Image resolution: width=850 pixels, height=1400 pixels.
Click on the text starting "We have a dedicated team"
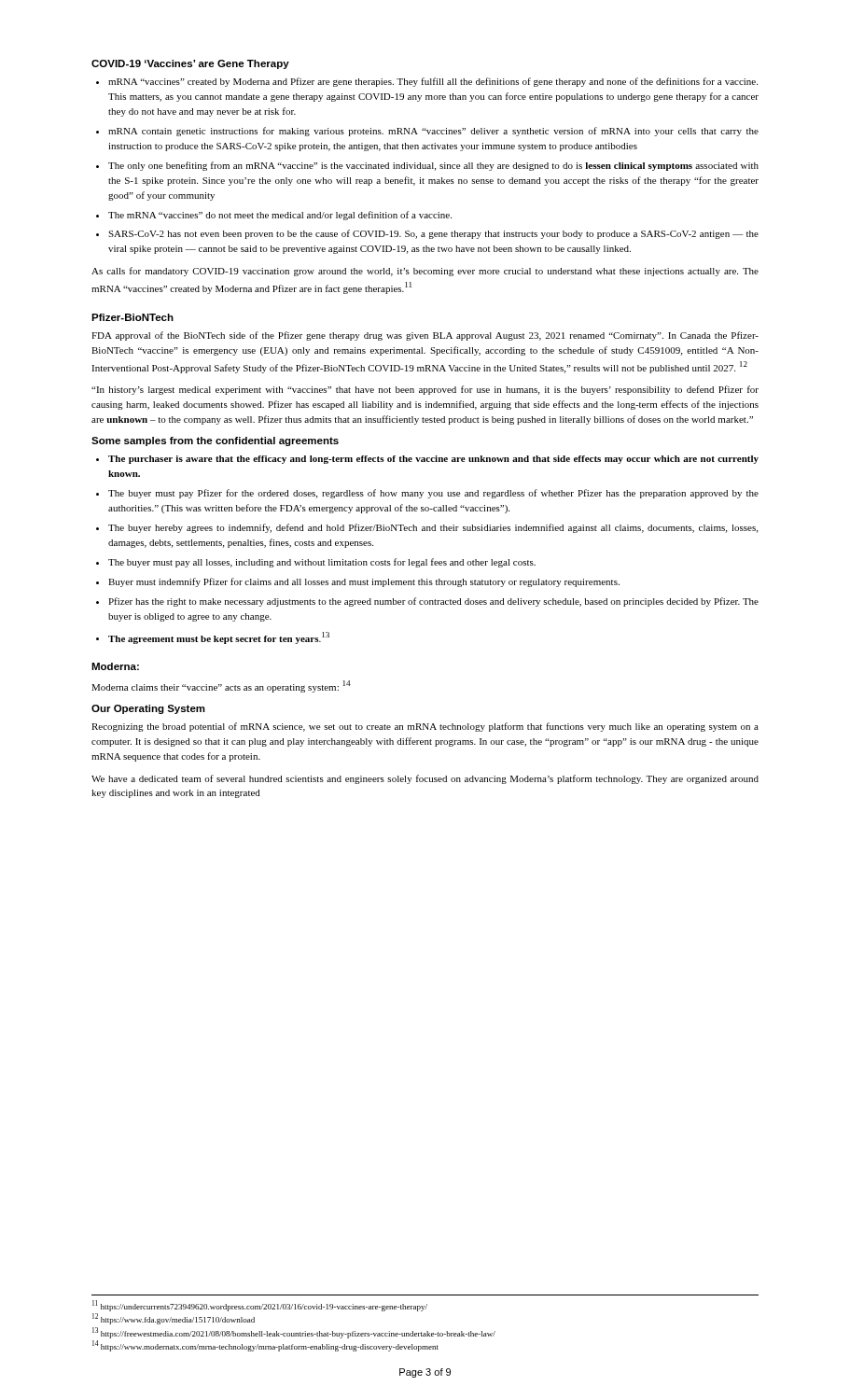click(x=425, y=785)
